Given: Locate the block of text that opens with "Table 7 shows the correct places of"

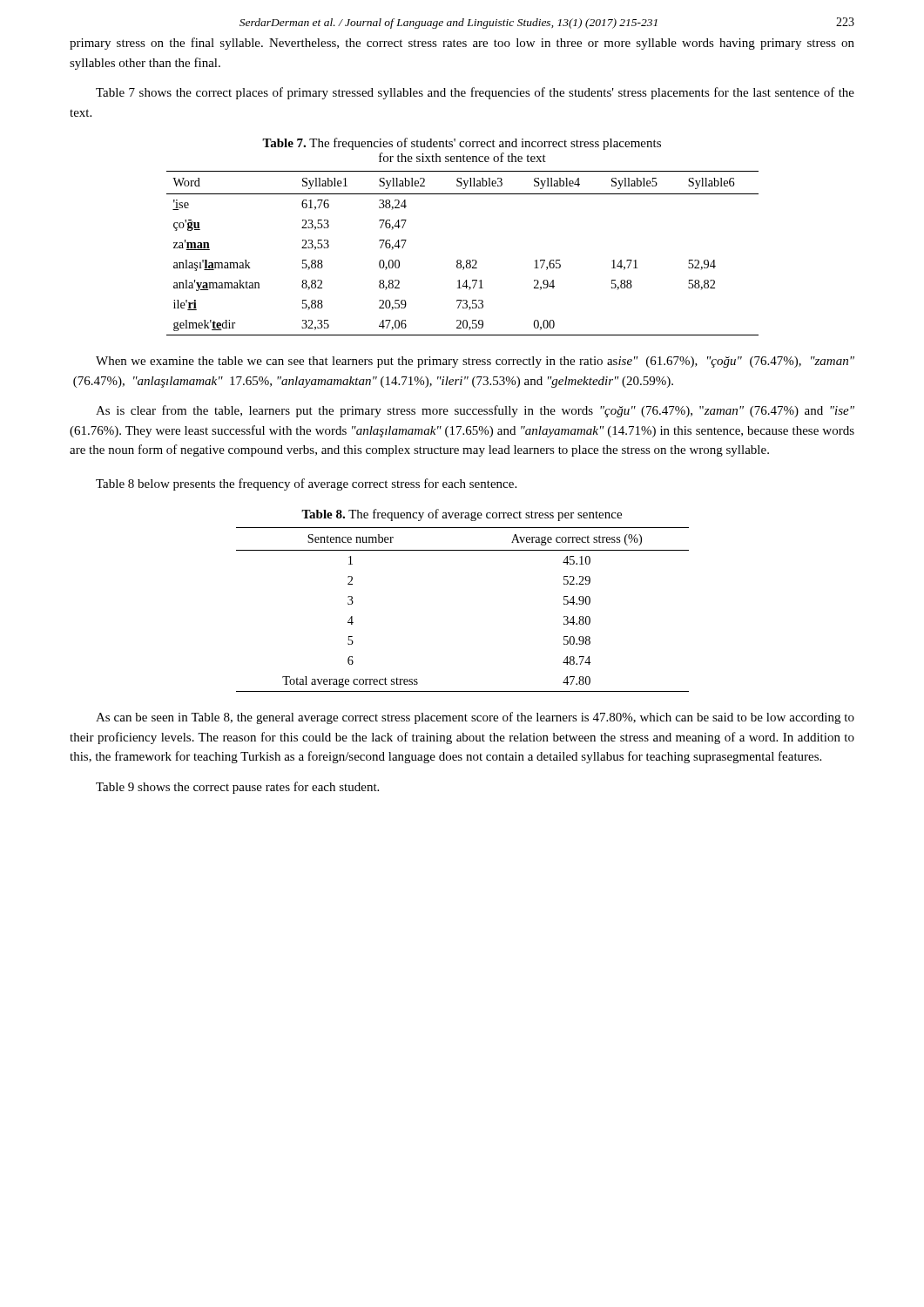Looking at the screenshot, I should [x=462, y=102].
